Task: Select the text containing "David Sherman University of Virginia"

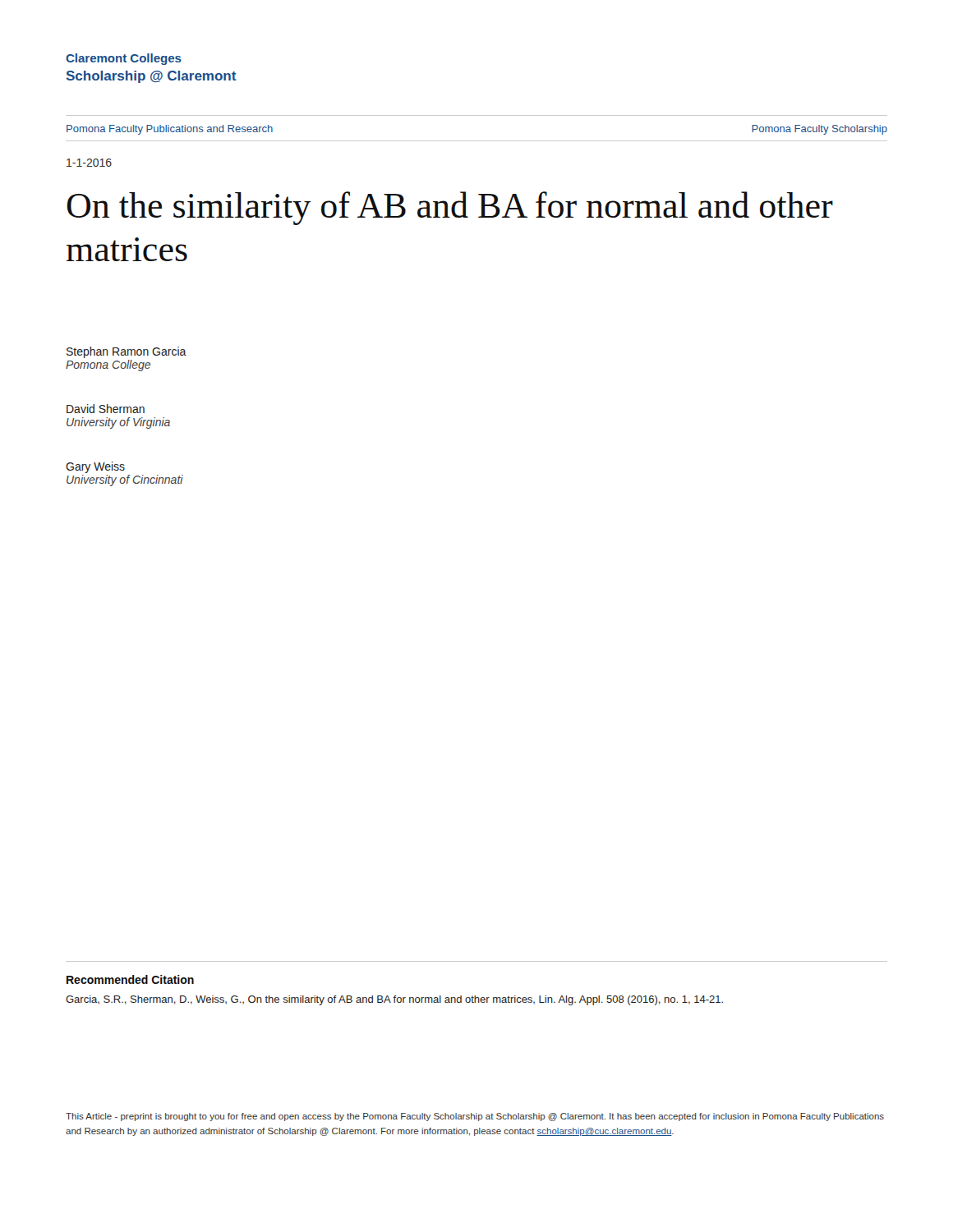Action: coord(118,416)
